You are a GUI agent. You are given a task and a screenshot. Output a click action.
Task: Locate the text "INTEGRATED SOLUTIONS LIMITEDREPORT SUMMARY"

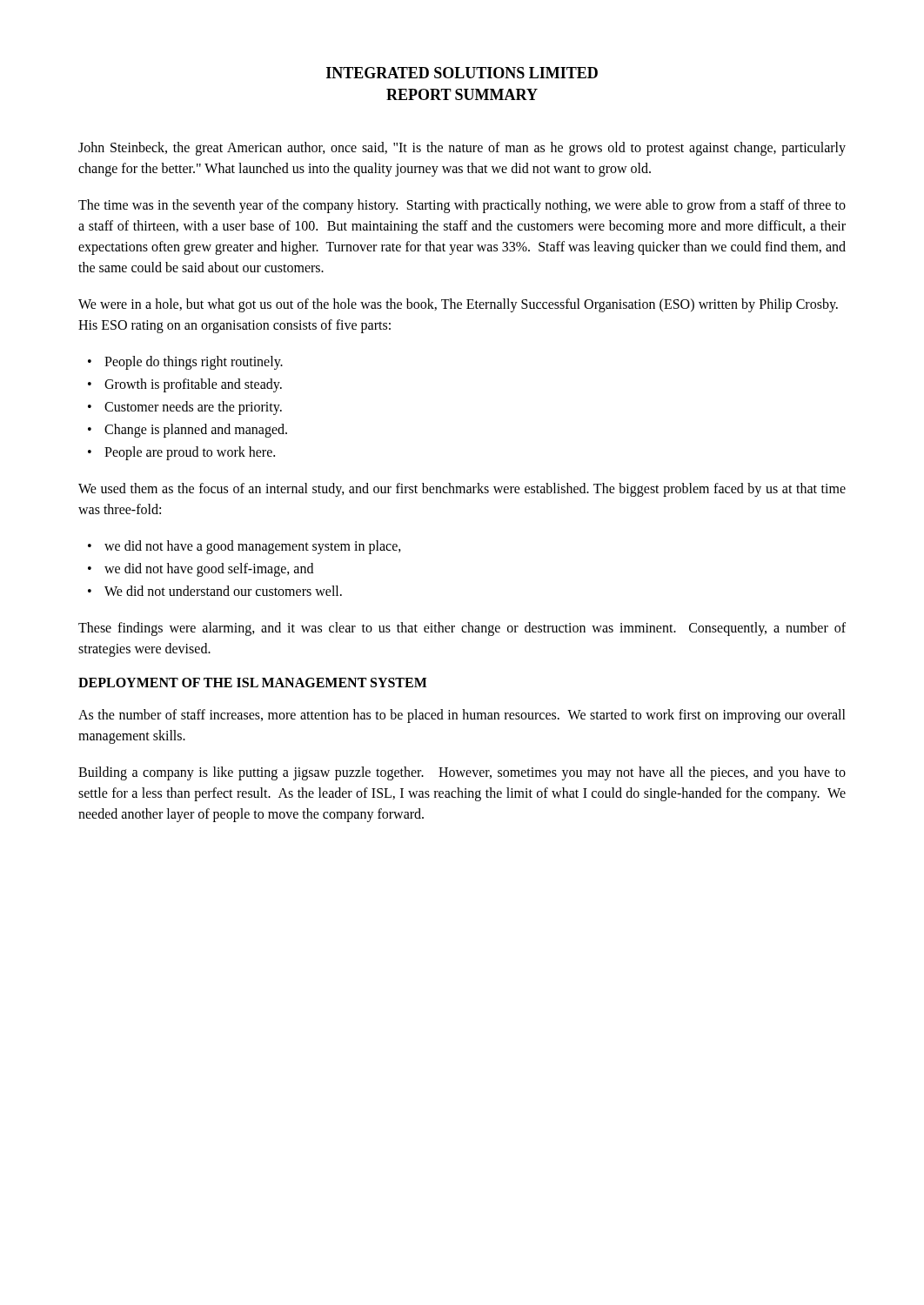pyautogui.click(x=462, y=84)
